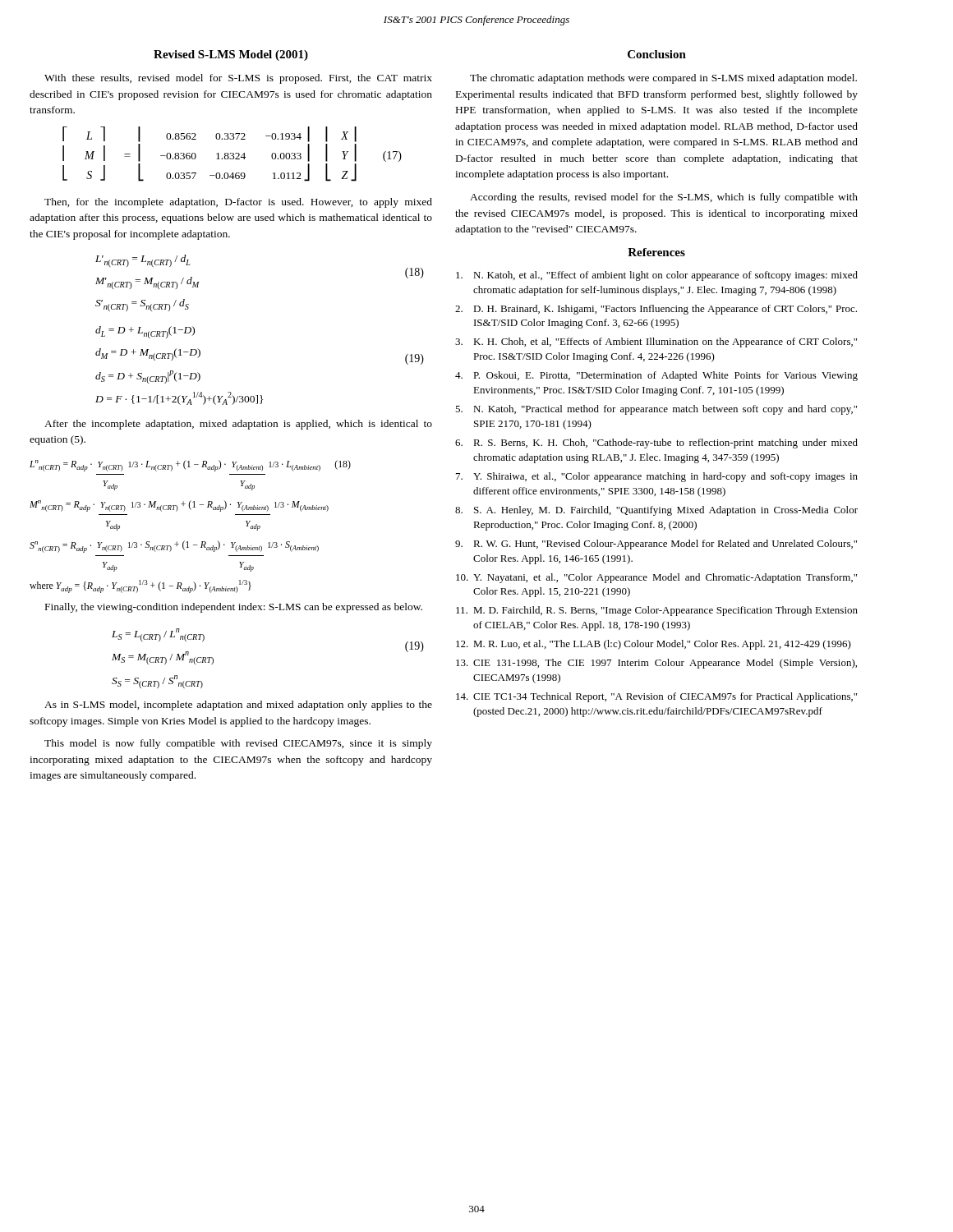Click on the text starting "8. S. A. Henley, M. D. Fairchild, "Quantifying"

pos(656,517)
